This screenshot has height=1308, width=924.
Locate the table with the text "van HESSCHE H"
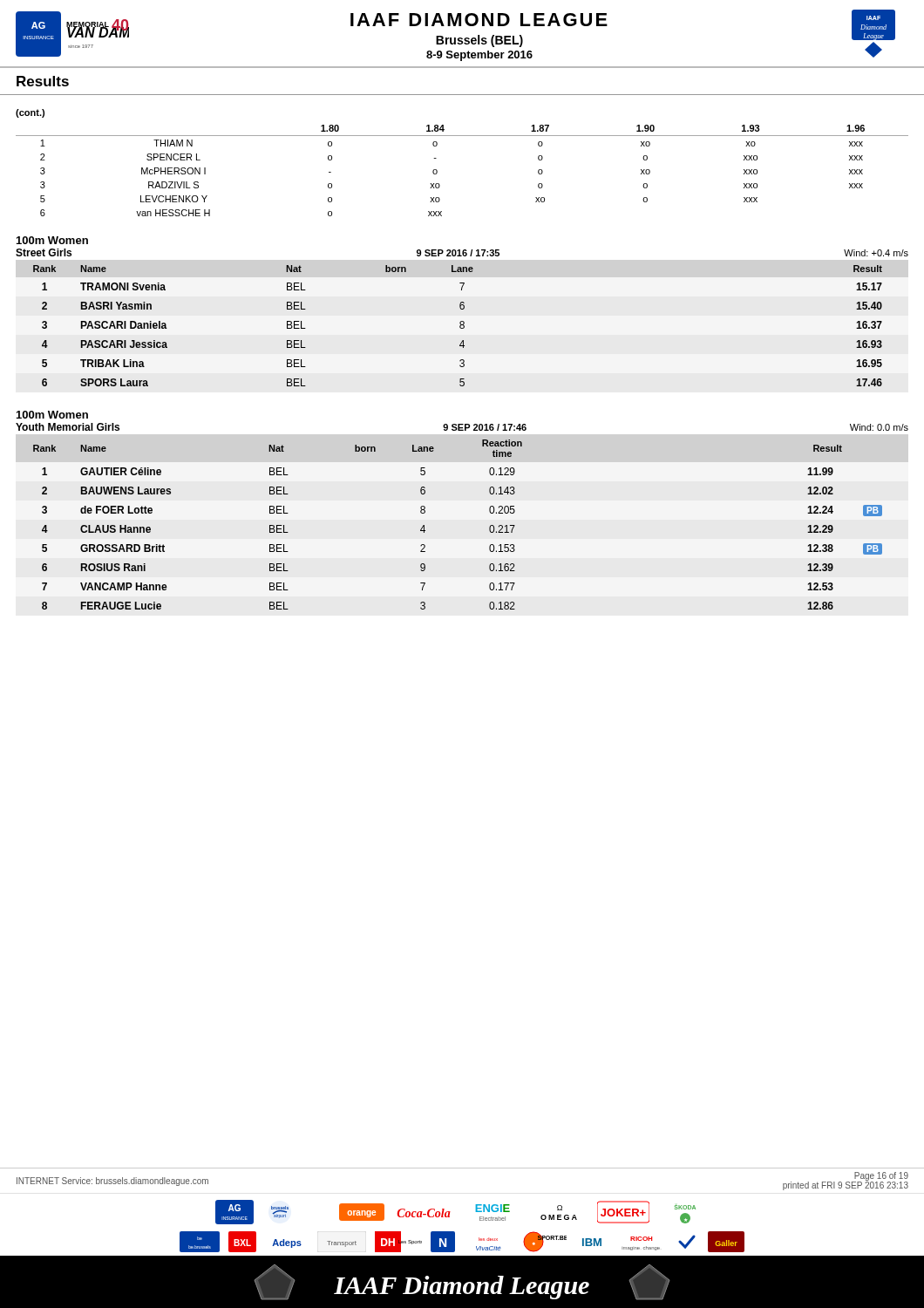pyautogui.click(x=462, y=164)
